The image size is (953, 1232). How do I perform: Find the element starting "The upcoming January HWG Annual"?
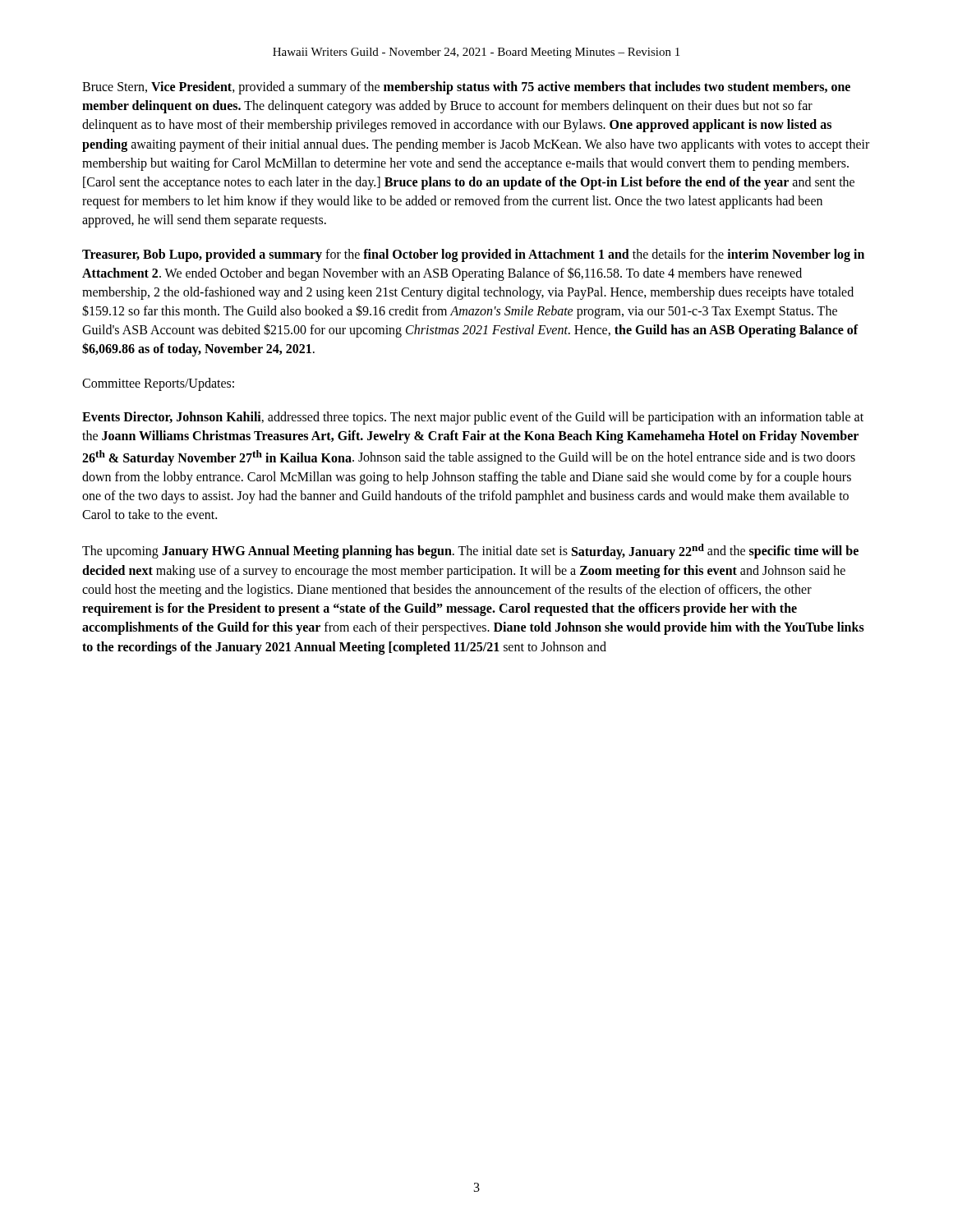point(473,597)
